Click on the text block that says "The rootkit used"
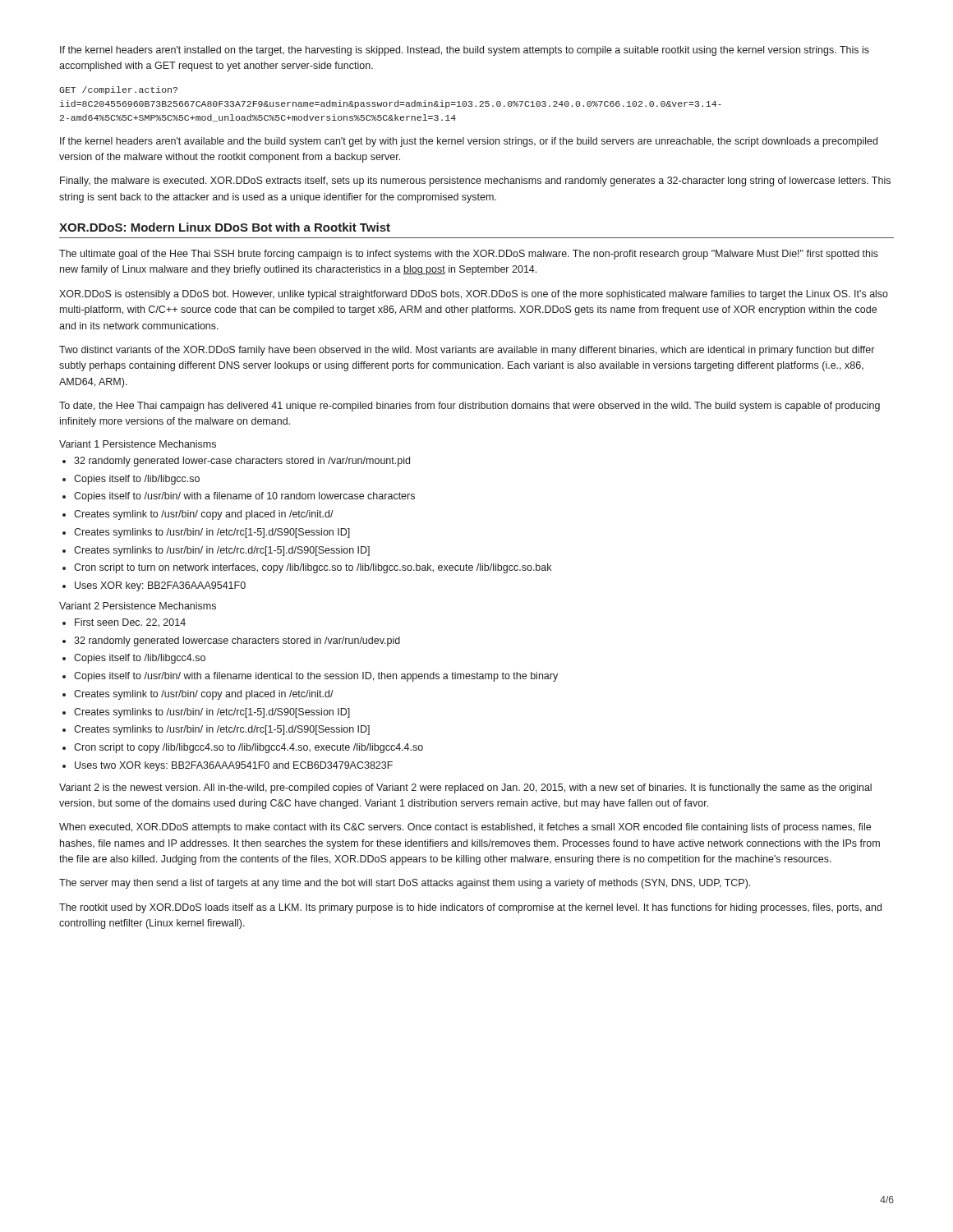This screenshot has height=1232, width=953. point(476,916)
